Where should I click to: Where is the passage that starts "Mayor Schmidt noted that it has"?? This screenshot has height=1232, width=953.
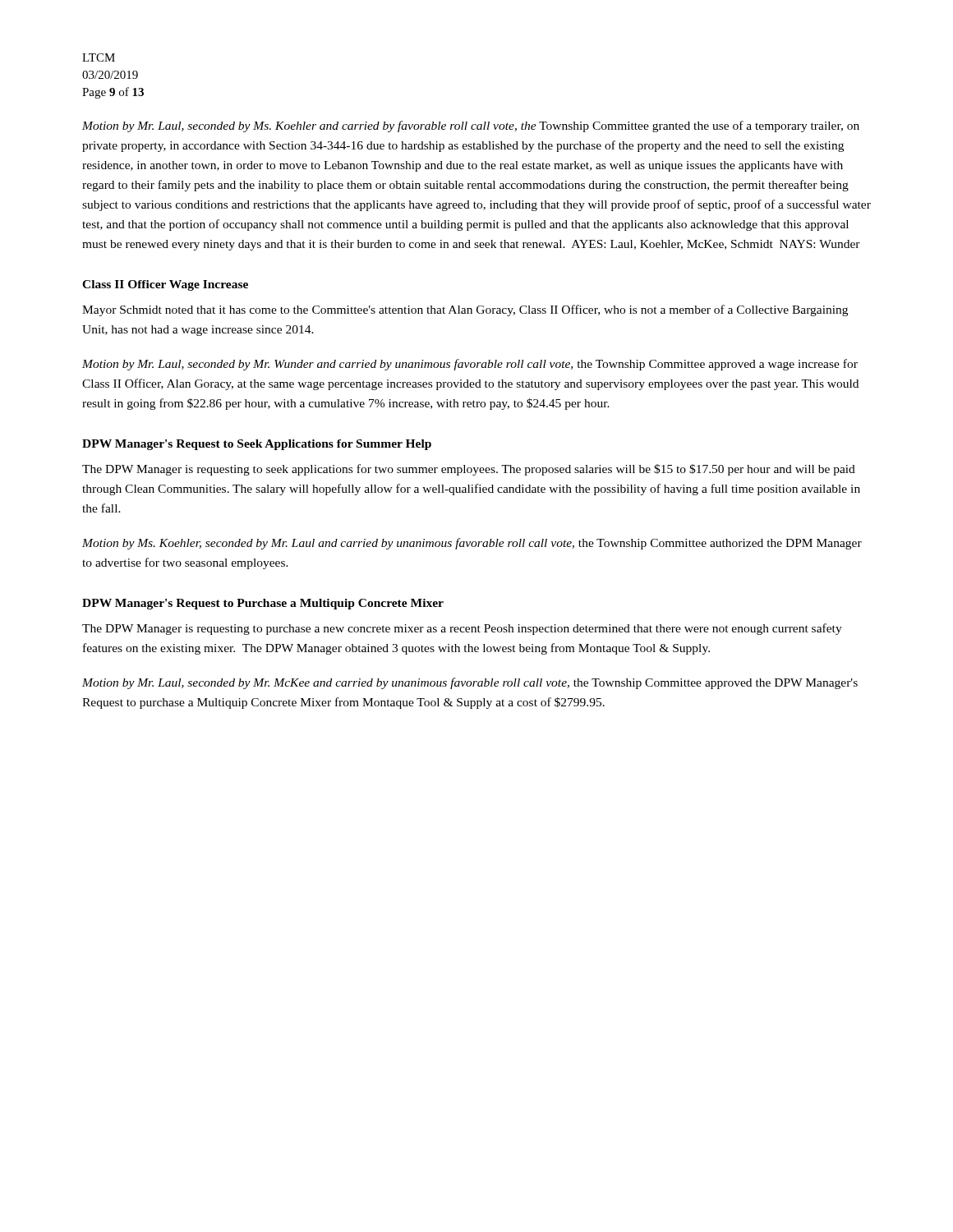pyautogui.click(x=465, y=319)
